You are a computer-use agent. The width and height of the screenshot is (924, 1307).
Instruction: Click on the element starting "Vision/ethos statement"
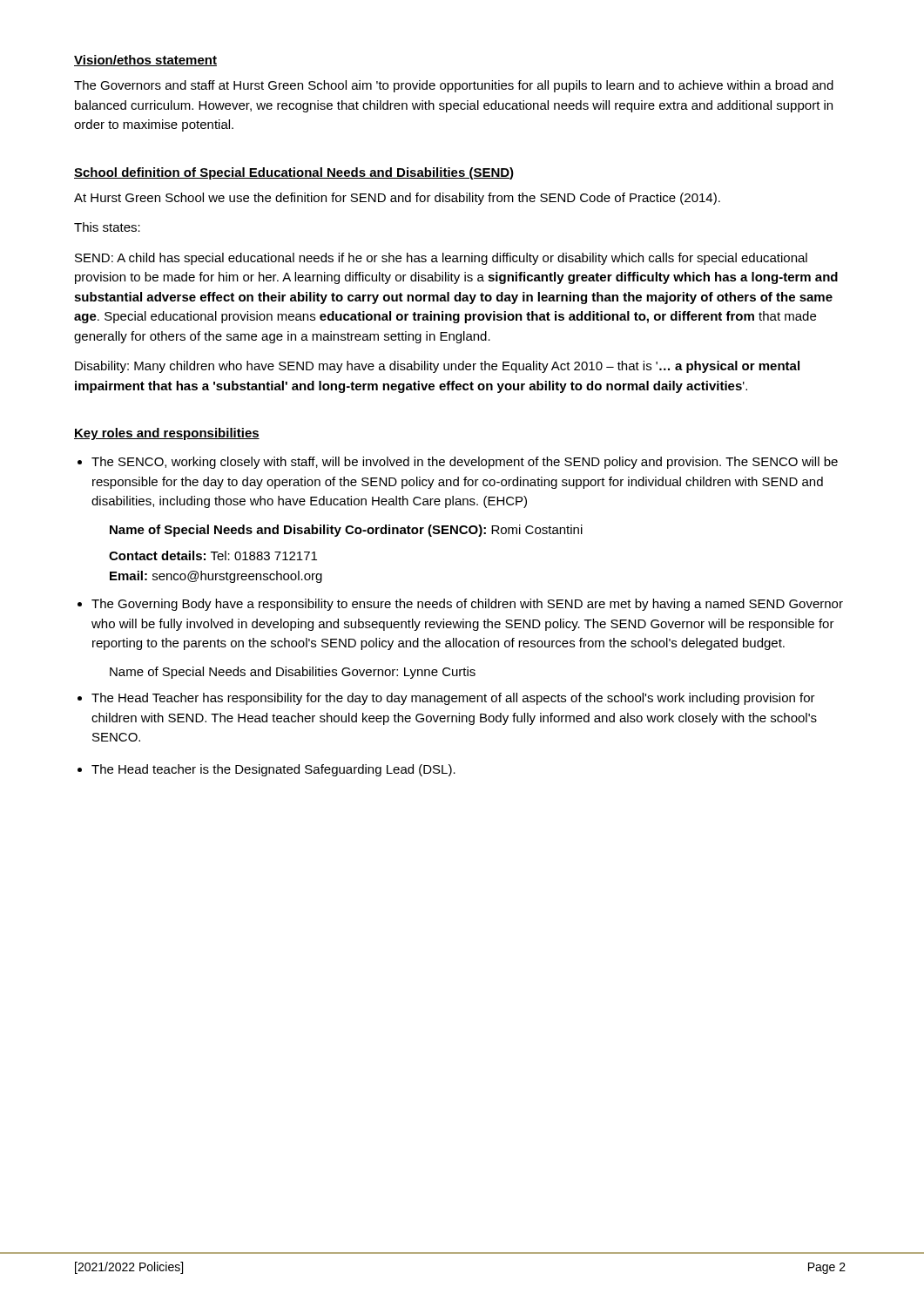coord(145,60)
